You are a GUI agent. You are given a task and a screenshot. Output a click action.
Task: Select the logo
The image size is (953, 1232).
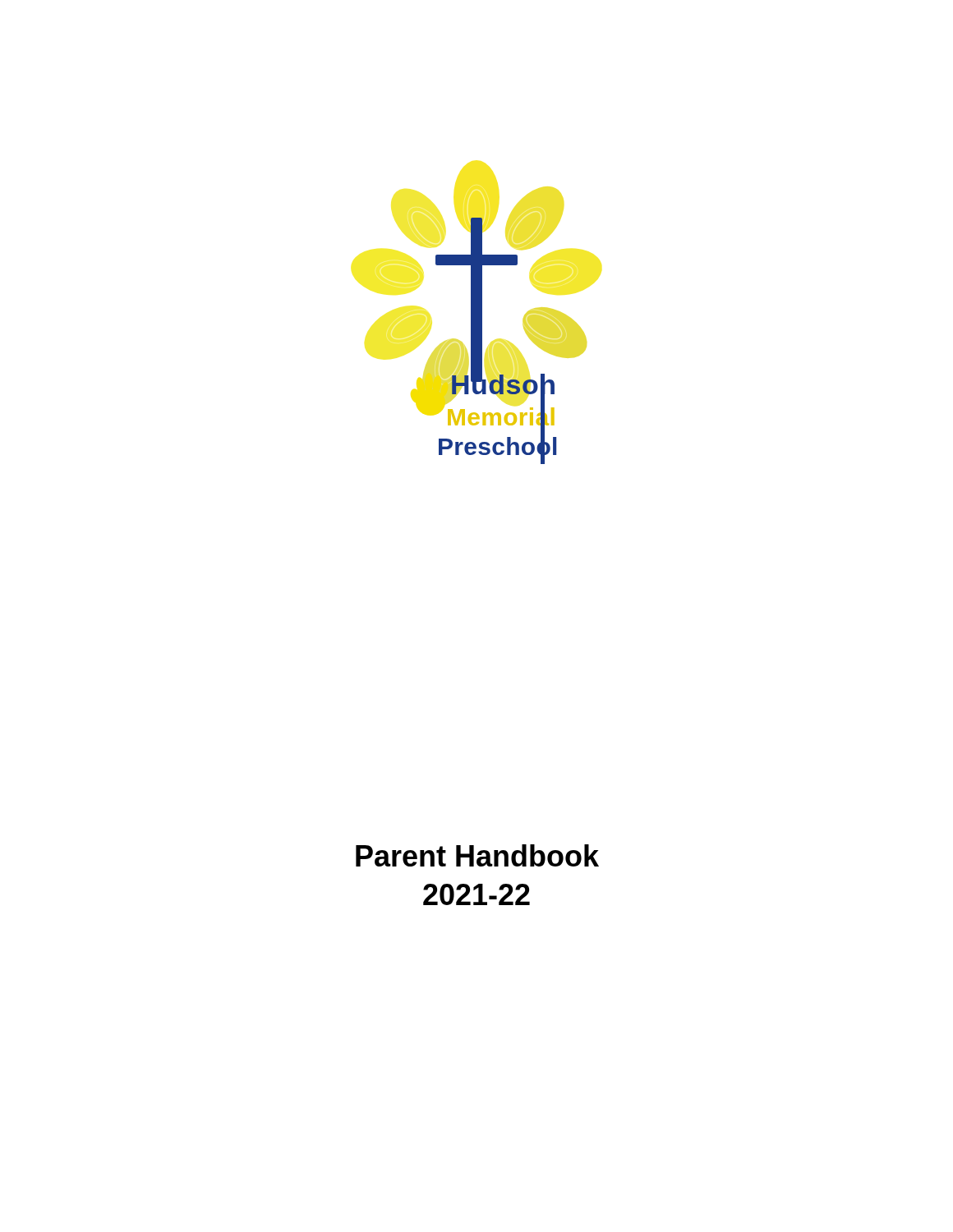(x=476, y=320)
